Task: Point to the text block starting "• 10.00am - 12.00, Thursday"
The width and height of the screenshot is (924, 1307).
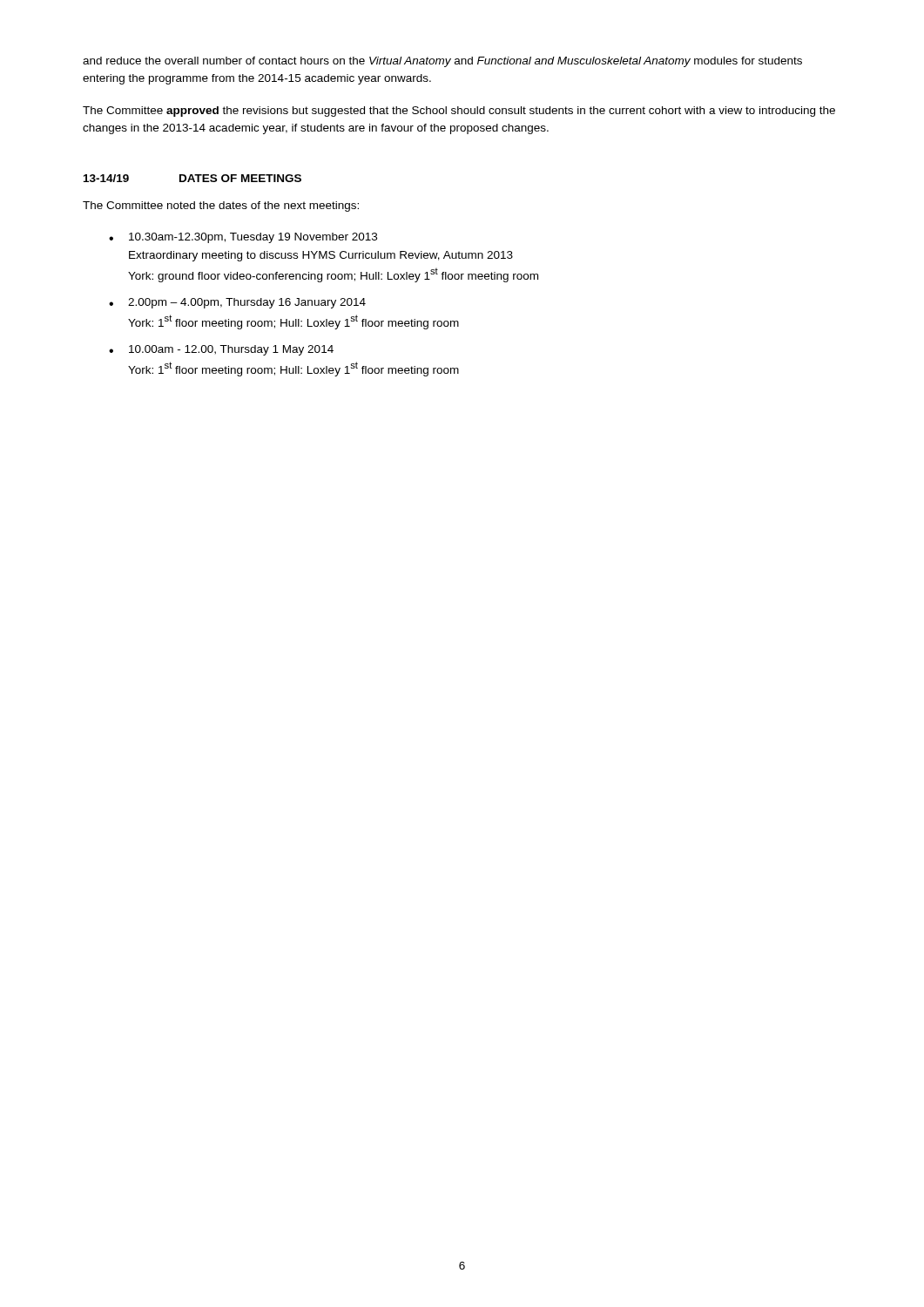Action: click(221, 350)
